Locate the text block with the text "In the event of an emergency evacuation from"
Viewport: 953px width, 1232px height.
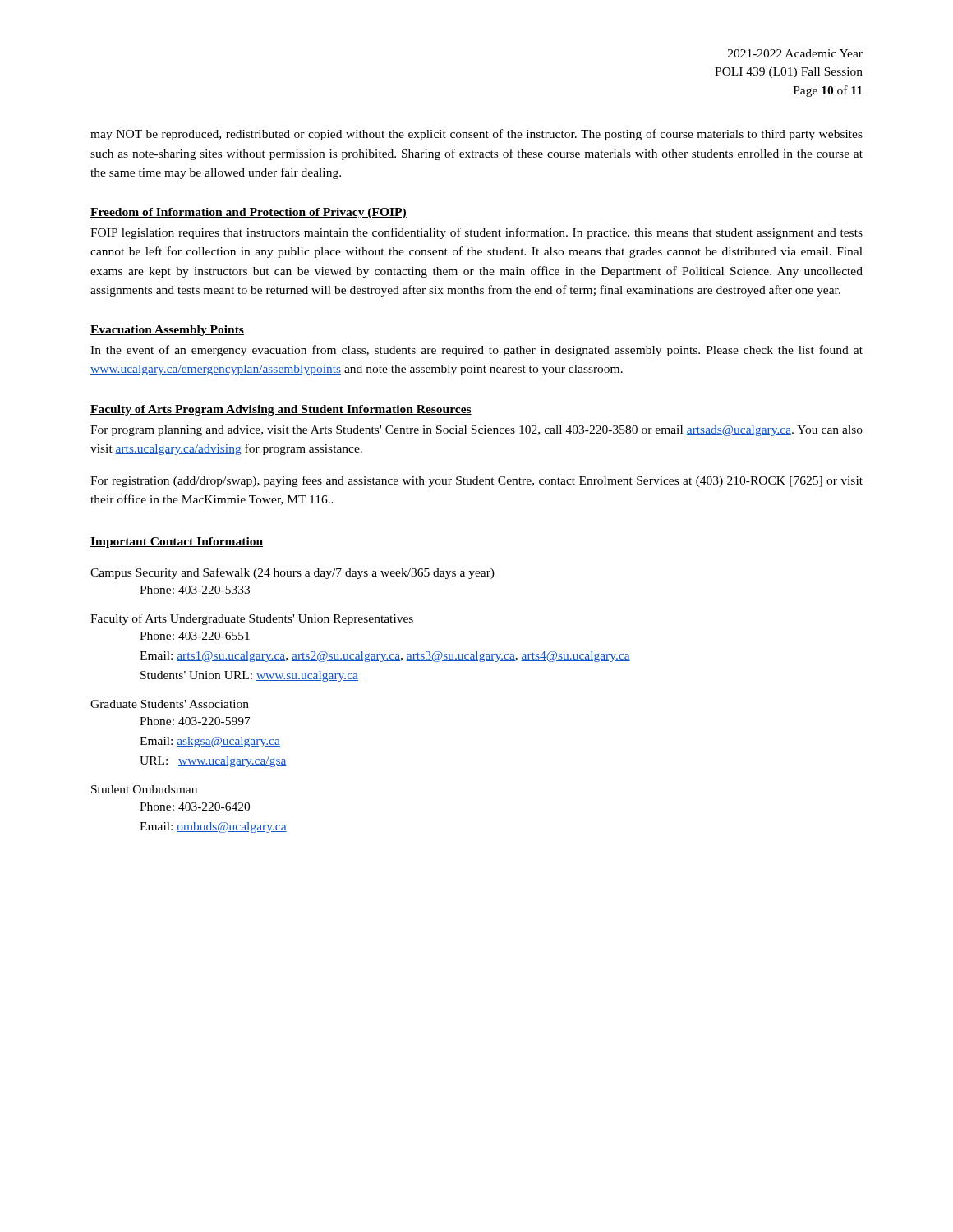(x=476, y=359)
